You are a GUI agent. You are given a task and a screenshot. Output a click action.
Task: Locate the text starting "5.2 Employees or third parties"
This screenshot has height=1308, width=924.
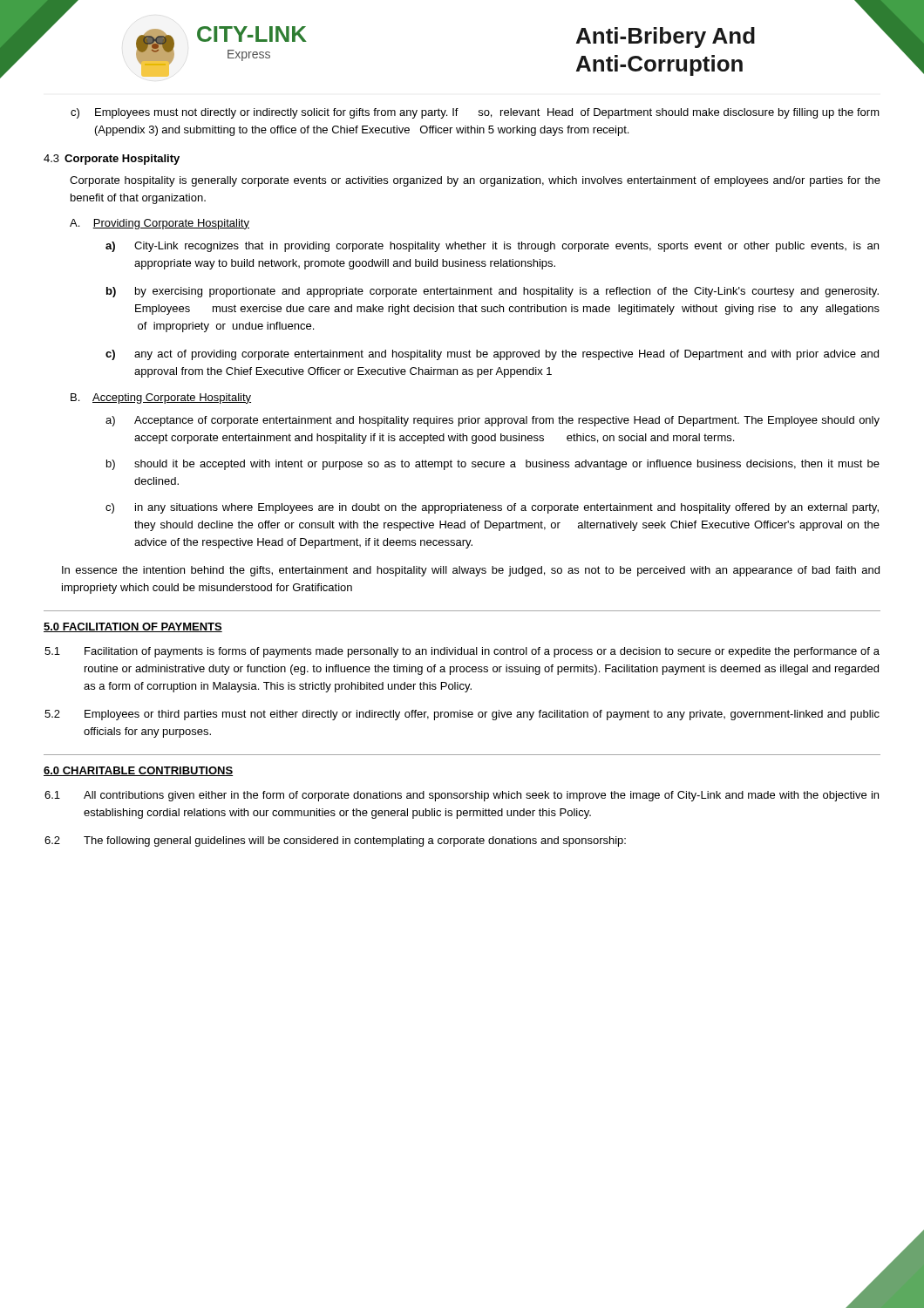(x=462, y=723)
